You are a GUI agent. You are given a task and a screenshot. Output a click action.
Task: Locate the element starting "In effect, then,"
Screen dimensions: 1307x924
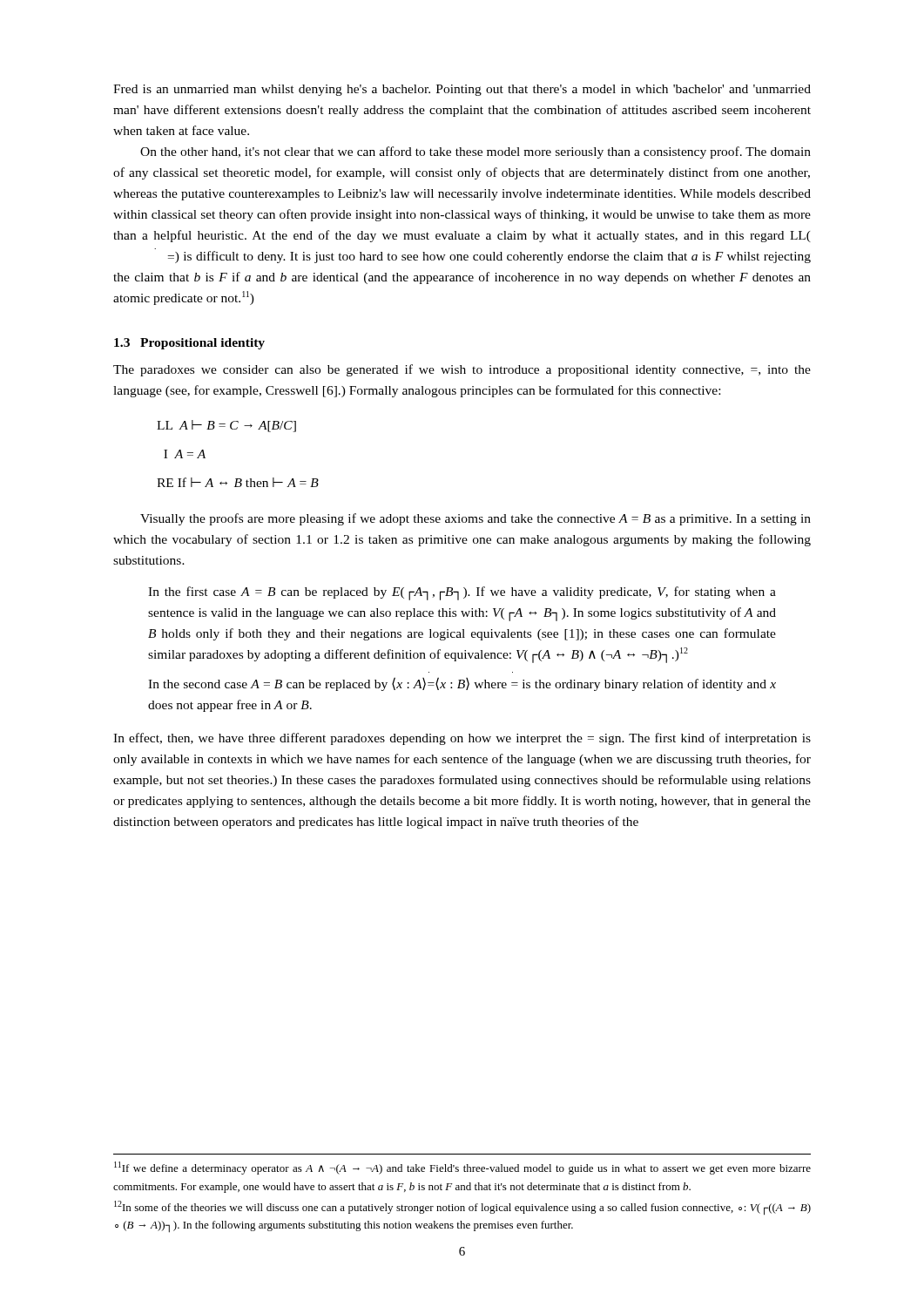click(x=462, y=780)
